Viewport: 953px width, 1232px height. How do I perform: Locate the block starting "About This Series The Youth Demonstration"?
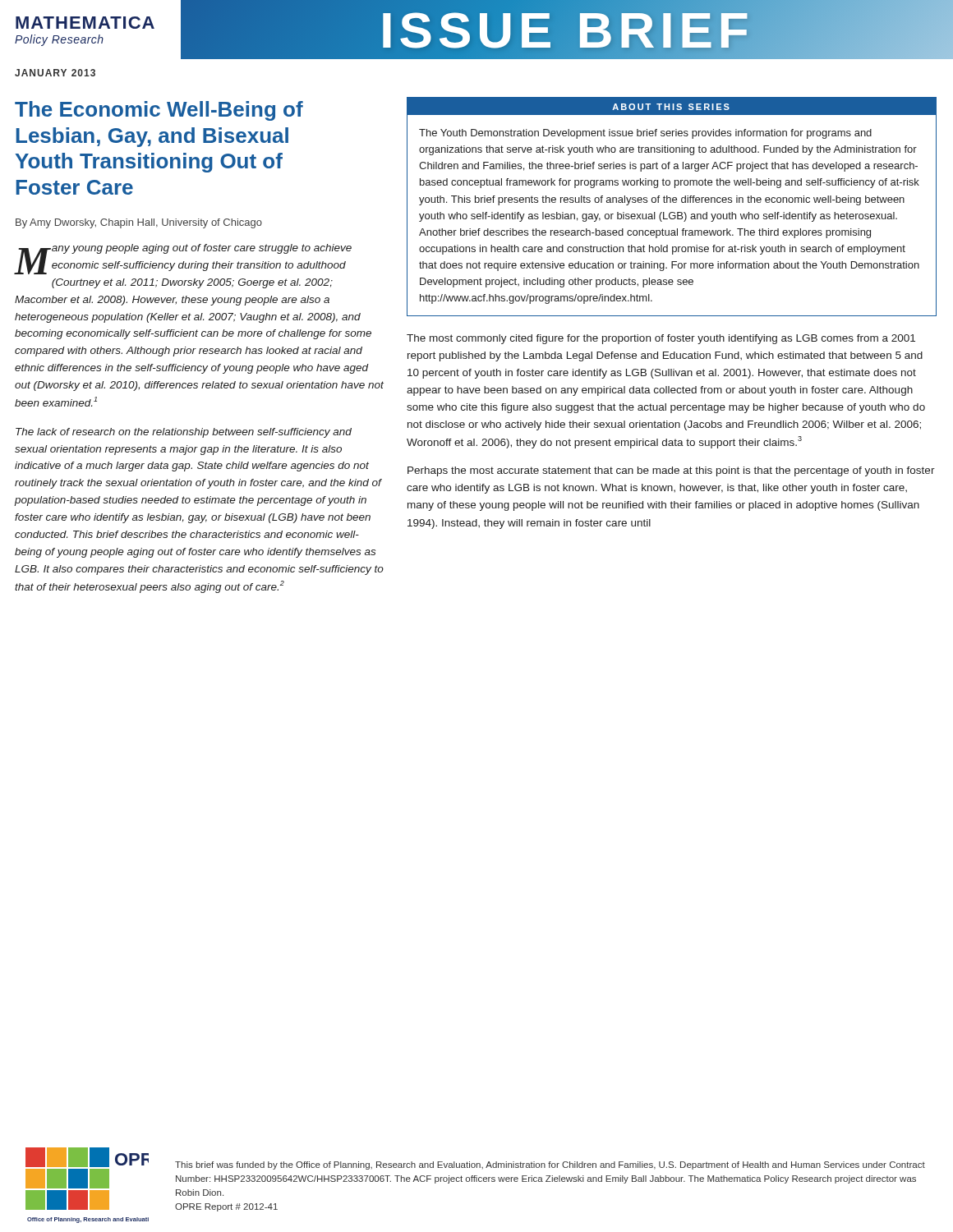coord(672,206)
